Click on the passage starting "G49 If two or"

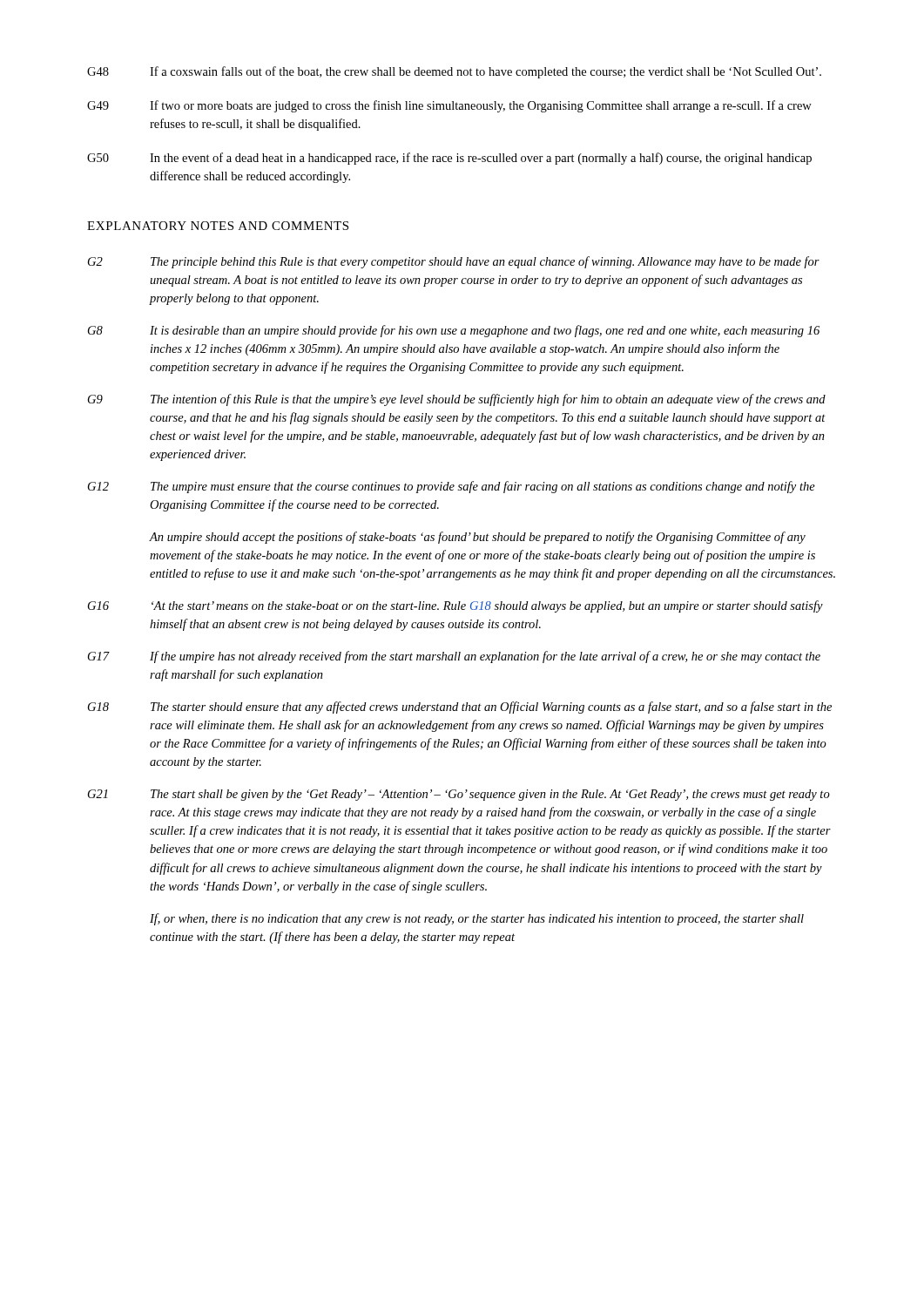tap(462, 115)
